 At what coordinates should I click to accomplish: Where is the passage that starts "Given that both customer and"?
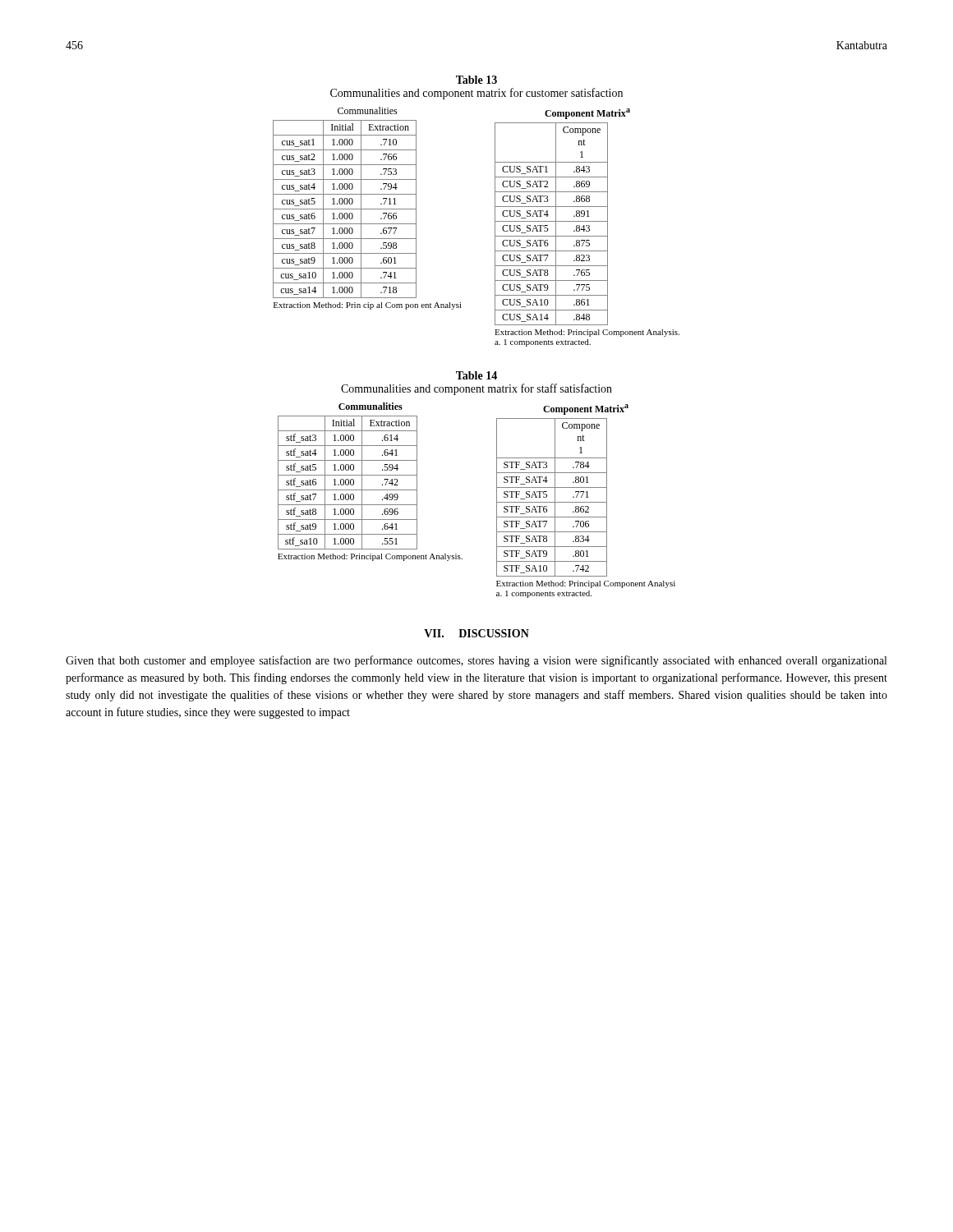476,687
